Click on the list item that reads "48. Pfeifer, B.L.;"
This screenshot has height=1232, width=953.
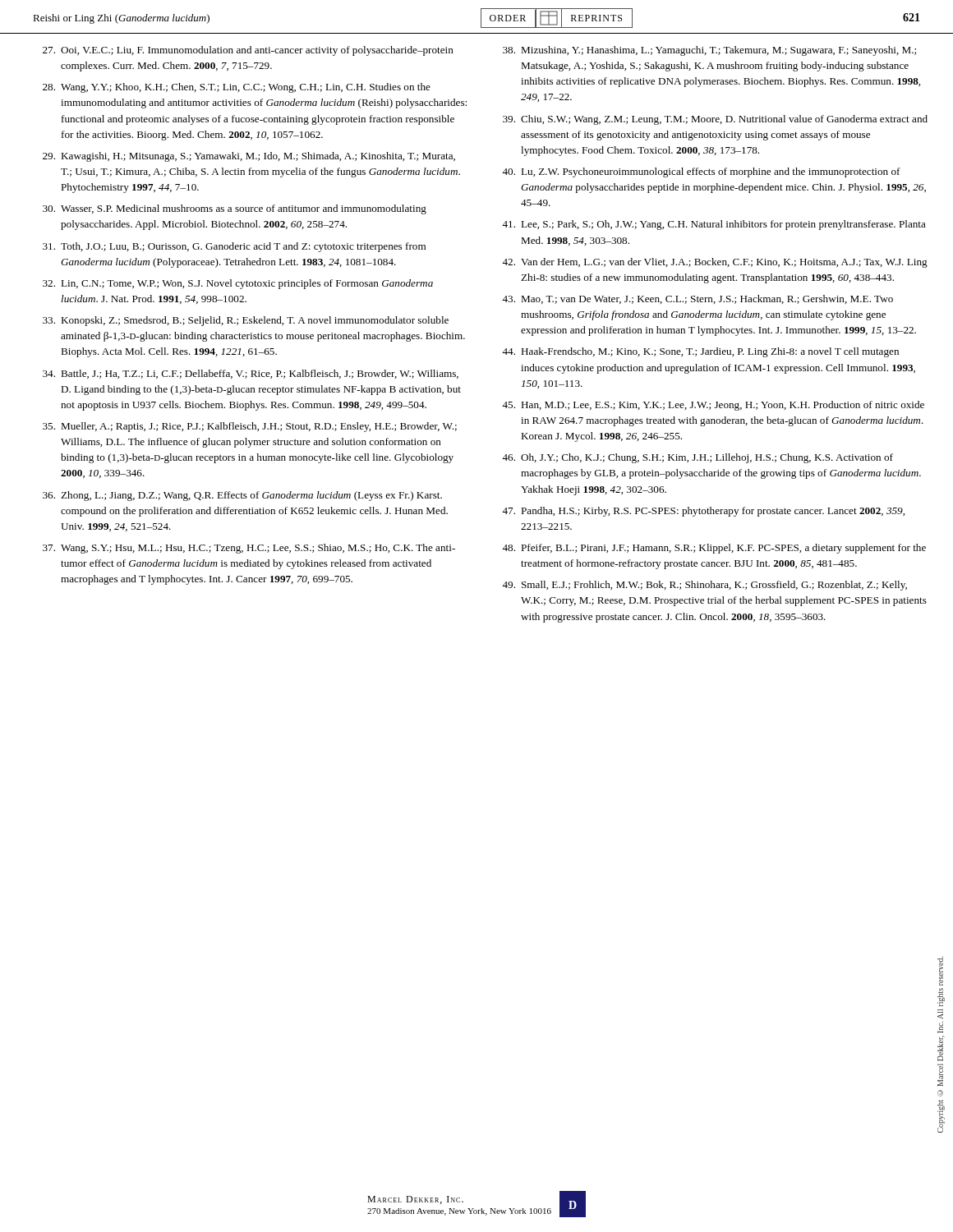tap(711, 555)
